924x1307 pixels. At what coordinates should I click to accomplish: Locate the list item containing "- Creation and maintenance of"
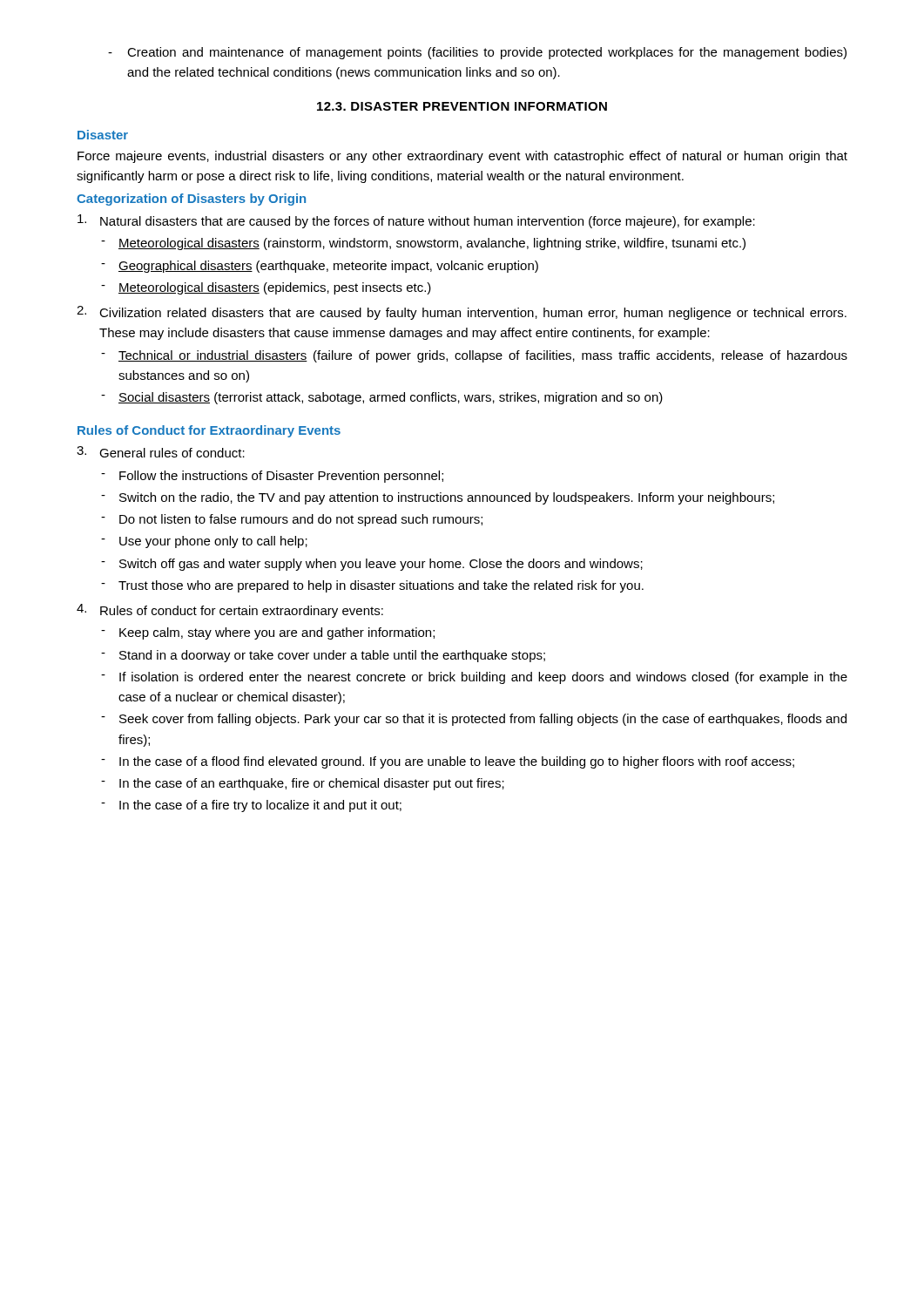(478, 62)
